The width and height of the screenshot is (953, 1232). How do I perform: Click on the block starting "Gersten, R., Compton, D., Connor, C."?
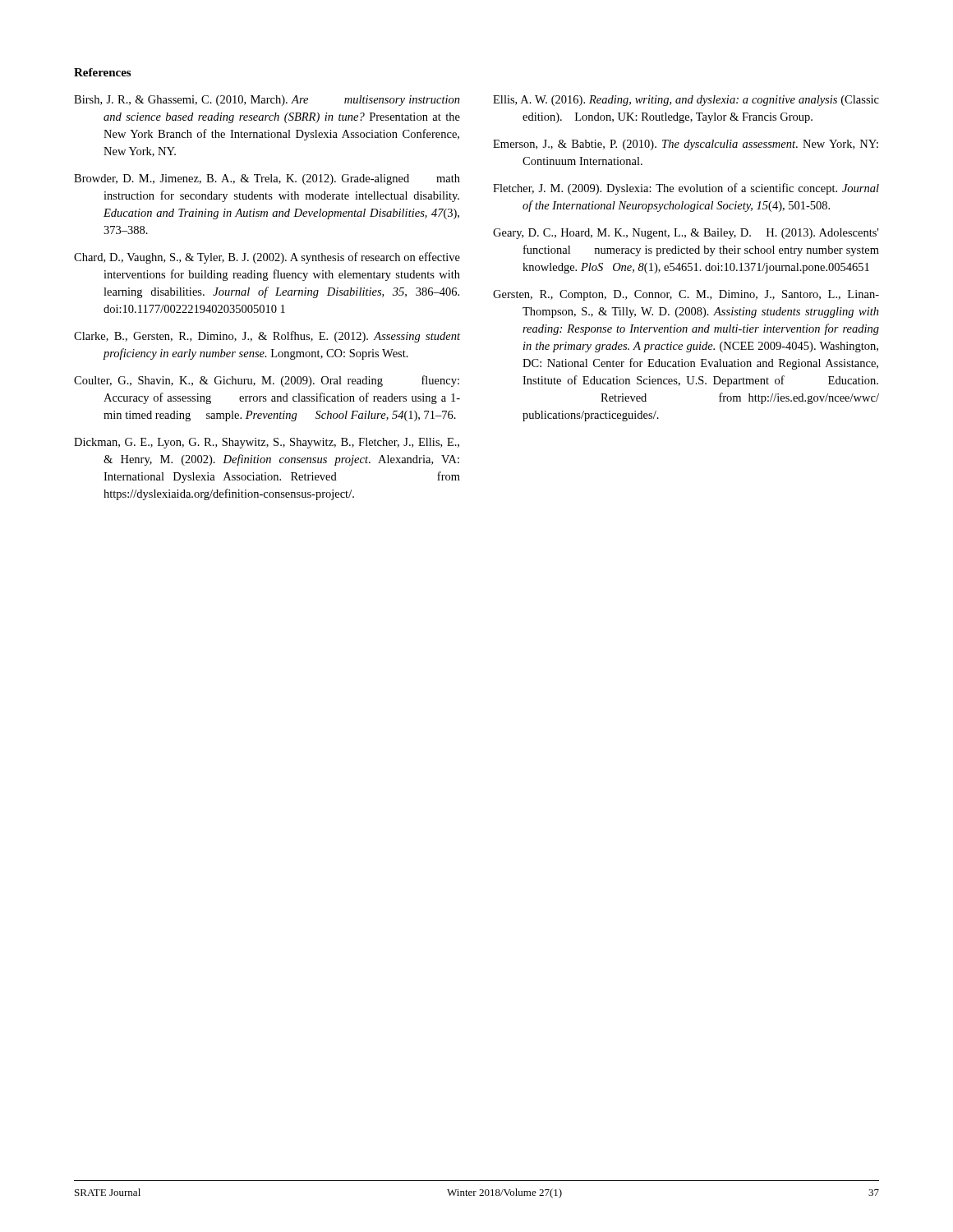(x=686, y=355)
